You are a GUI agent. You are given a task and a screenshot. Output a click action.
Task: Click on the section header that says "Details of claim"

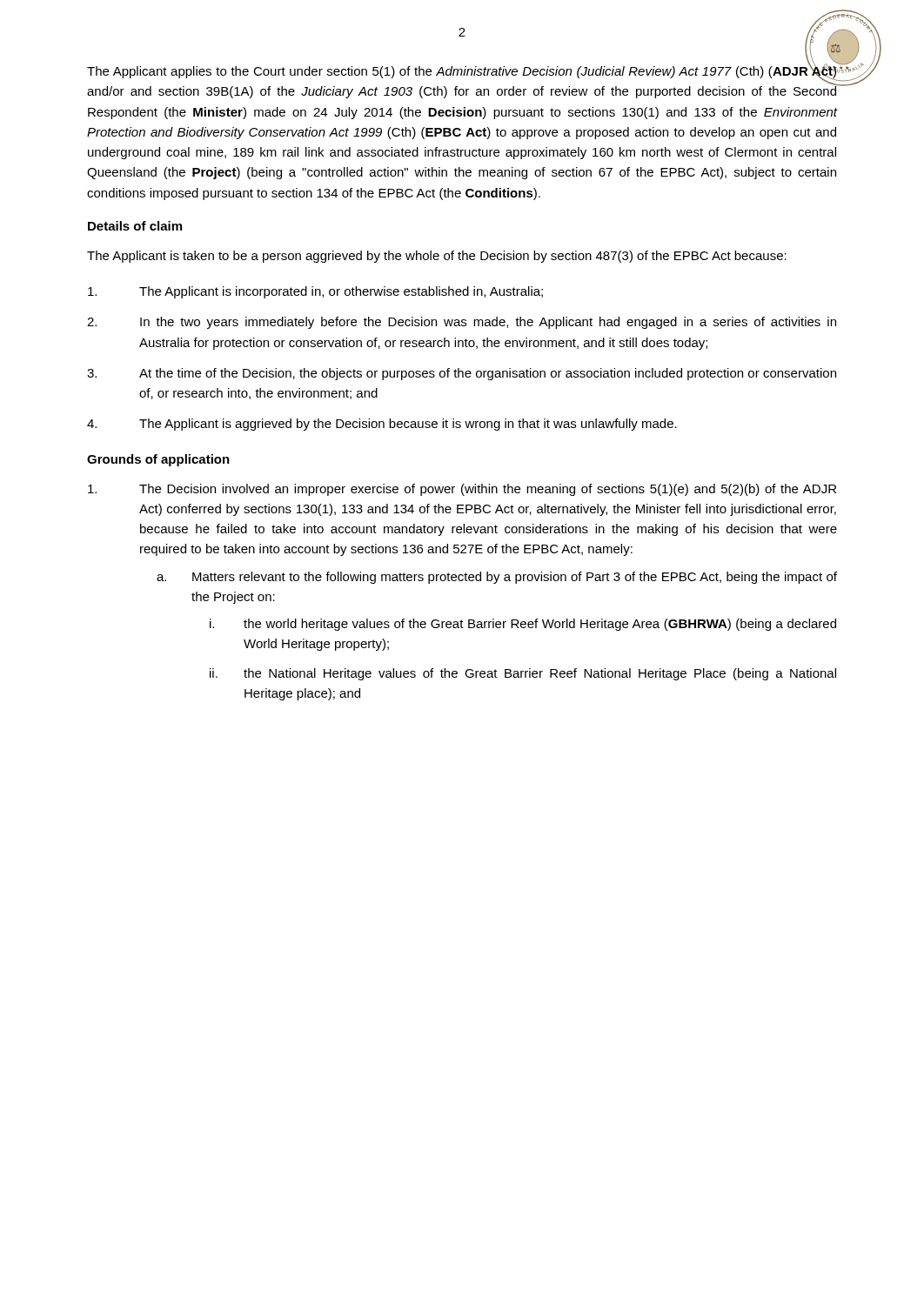click(x=135, y=226)
